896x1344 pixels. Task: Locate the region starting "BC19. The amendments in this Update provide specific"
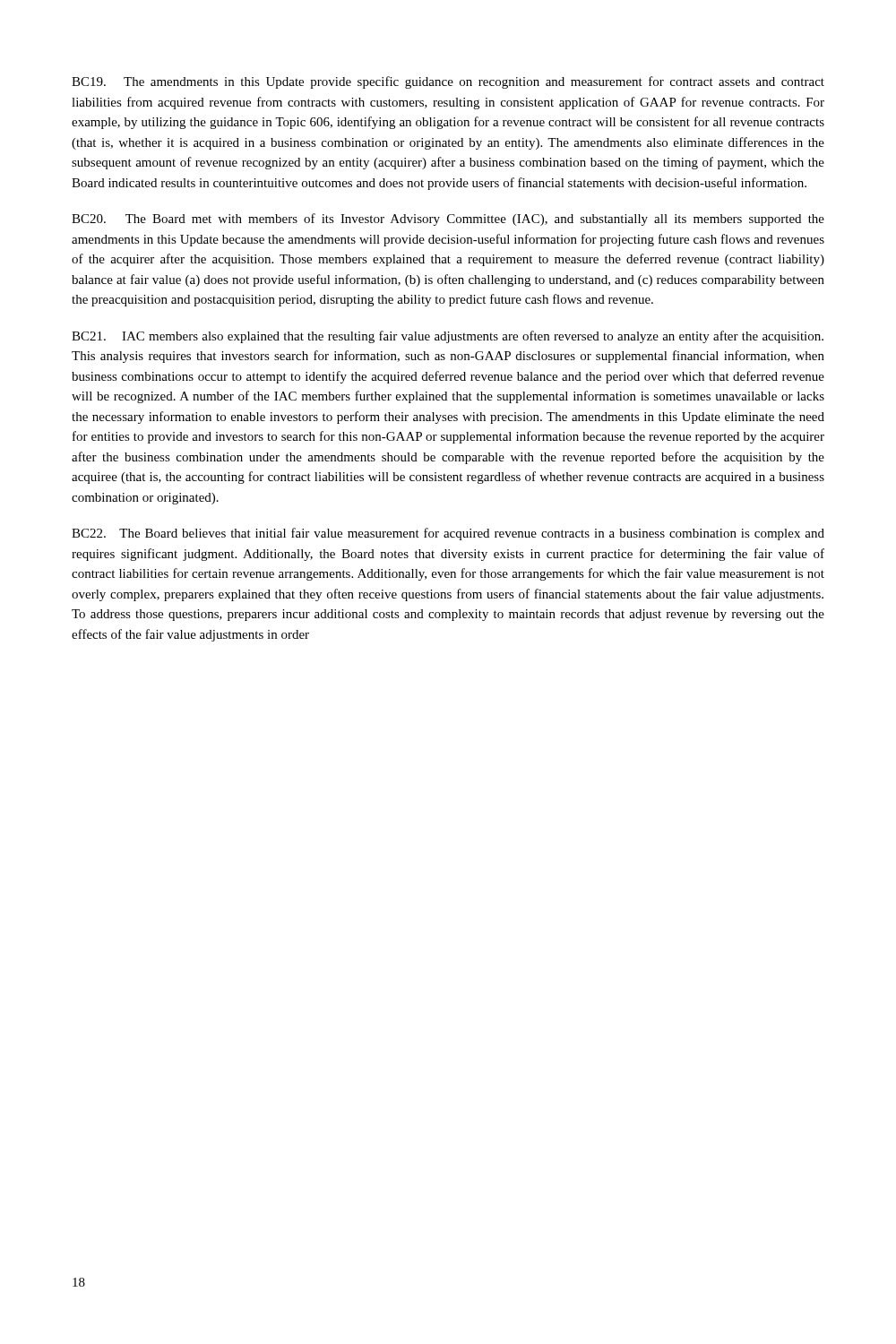click(448, 132)
